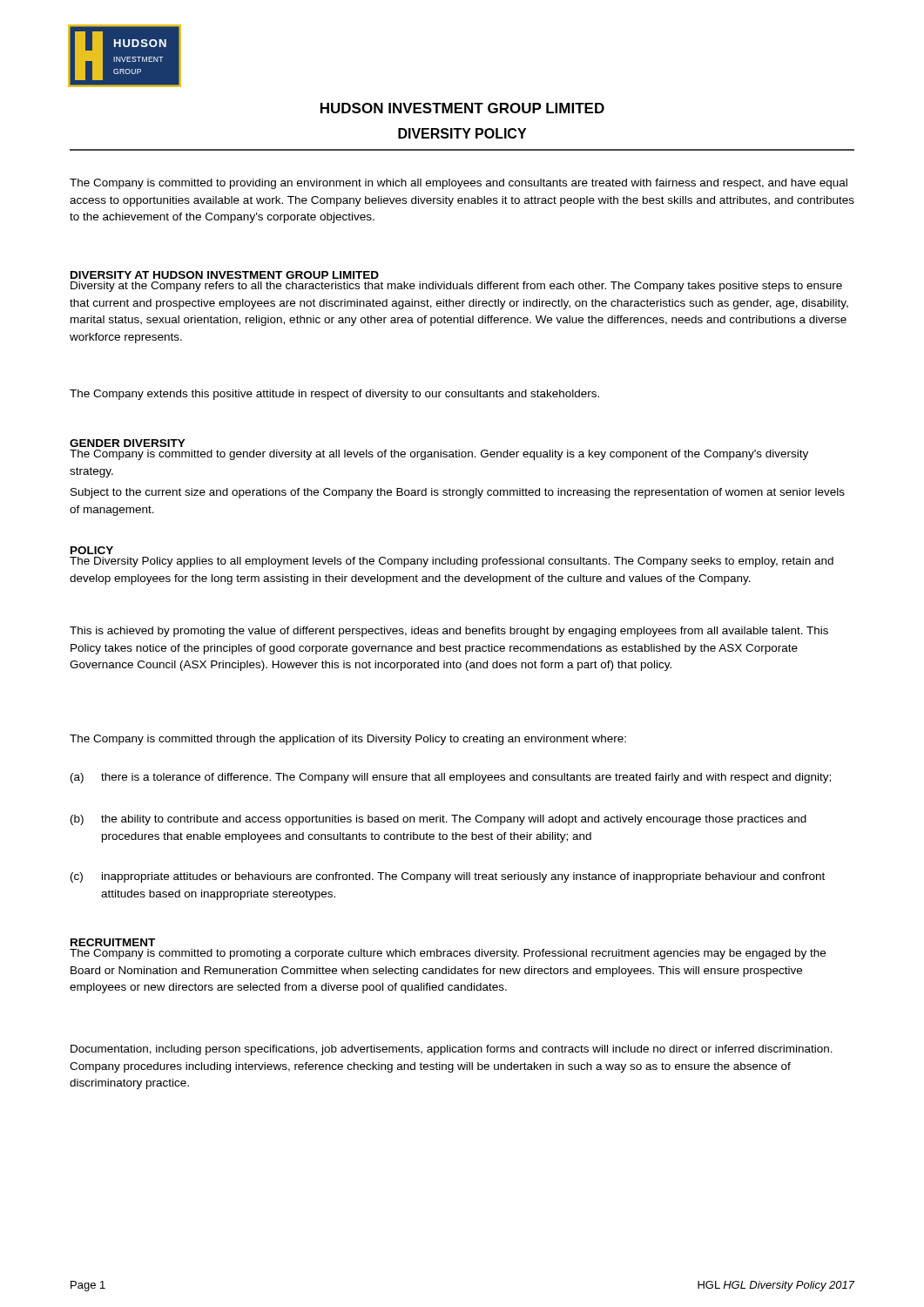924x1307 pixels.
Task: Point to "GENDER DIVERSITY"
Action: point(462,443)
